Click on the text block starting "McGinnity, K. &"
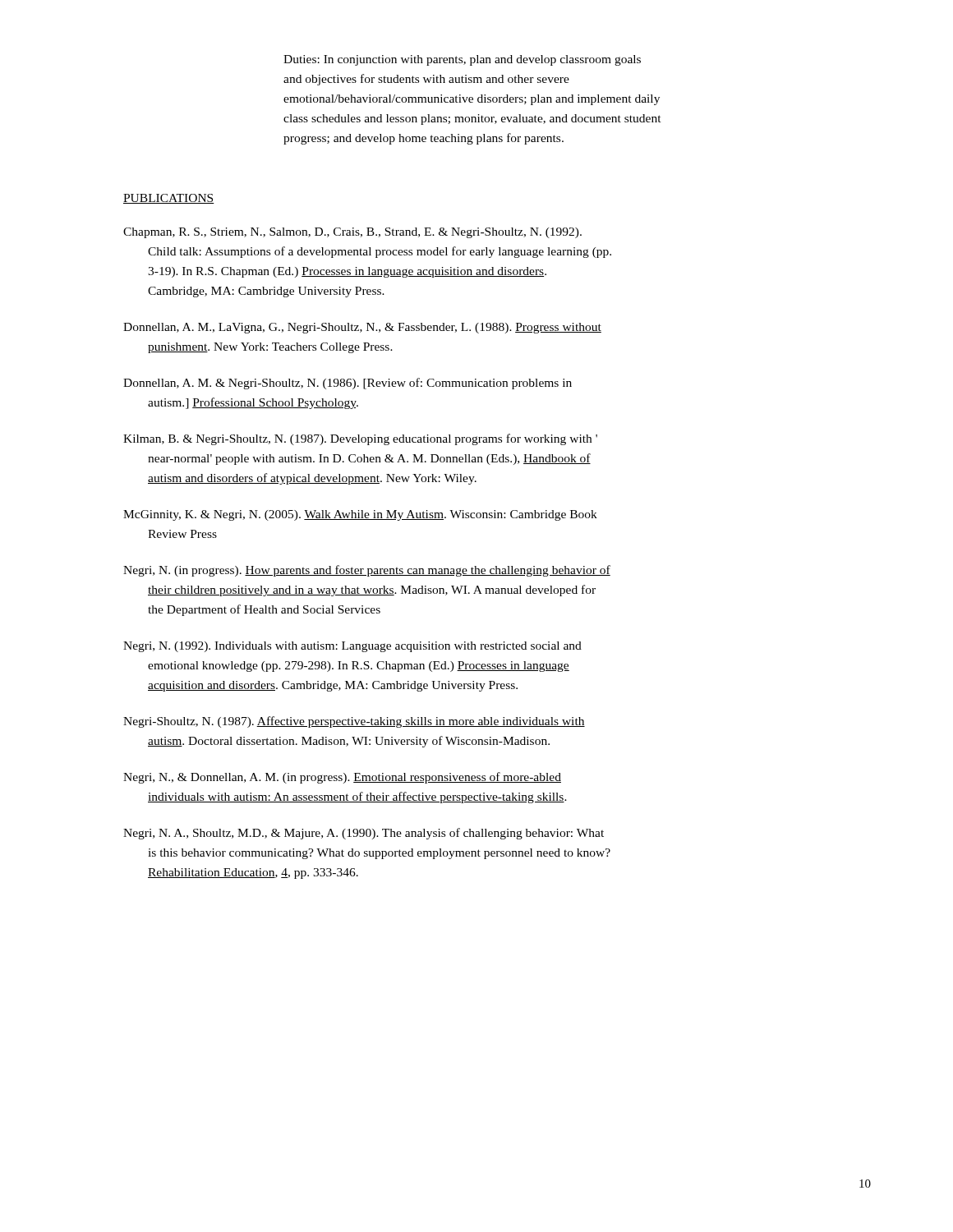Image resolution: width=953 pixels, height=1232 pixels. 481,524
